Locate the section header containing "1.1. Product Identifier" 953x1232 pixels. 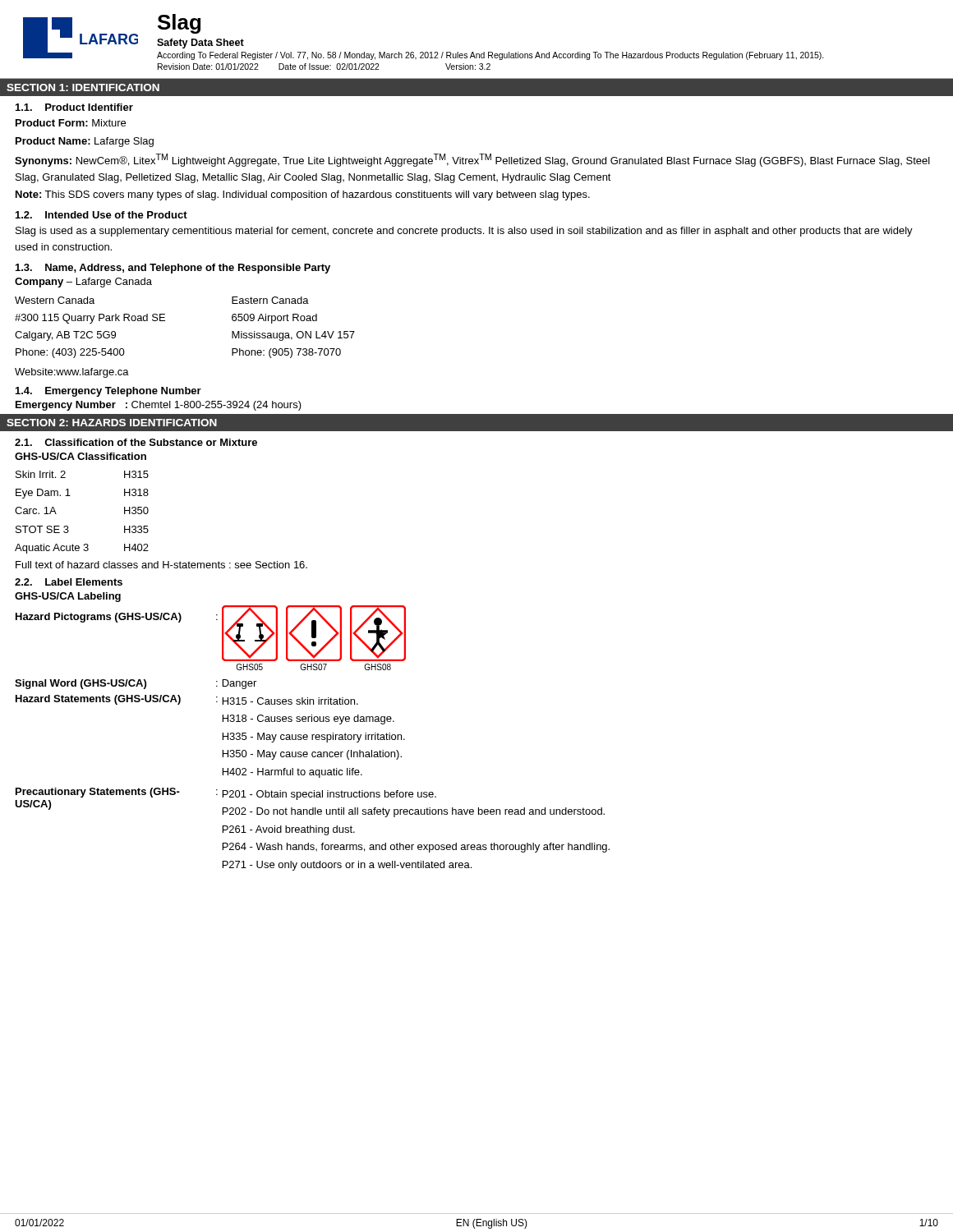coord(74,107)
